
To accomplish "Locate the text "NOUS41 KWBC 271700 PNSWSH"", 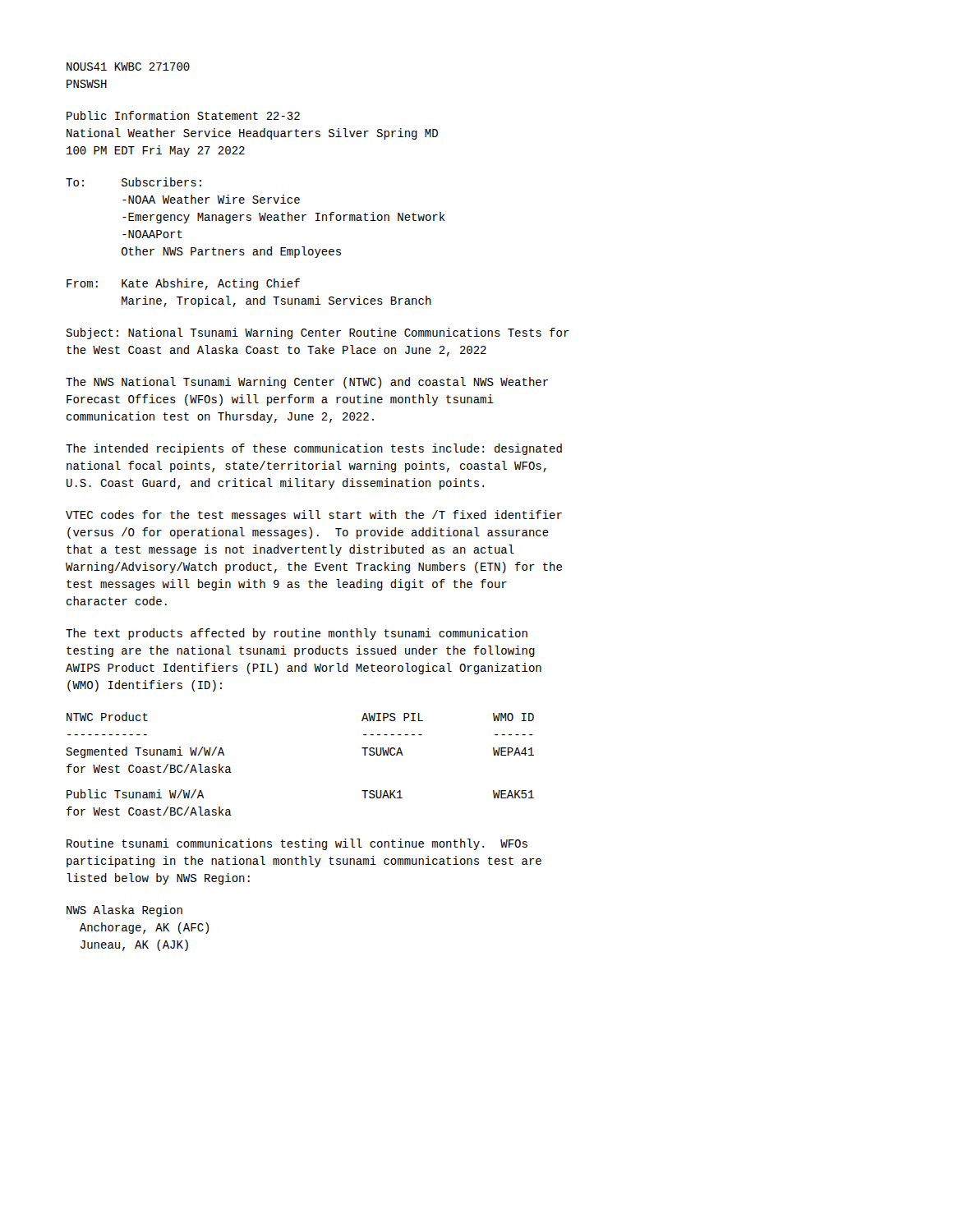I will tap(128, 76).
